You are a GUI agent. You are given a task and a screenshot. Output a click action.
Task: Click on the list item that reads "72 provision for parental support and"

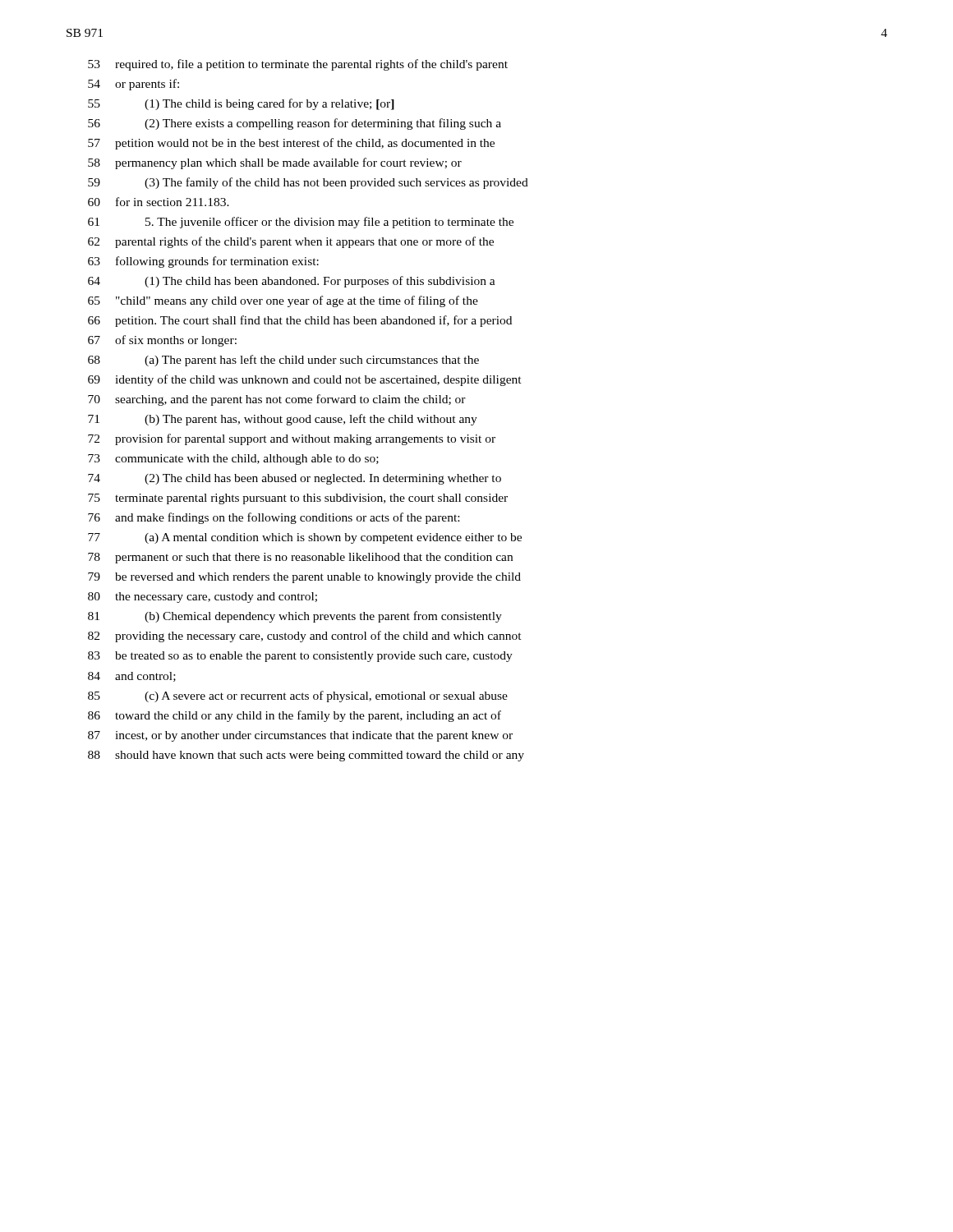476,439
